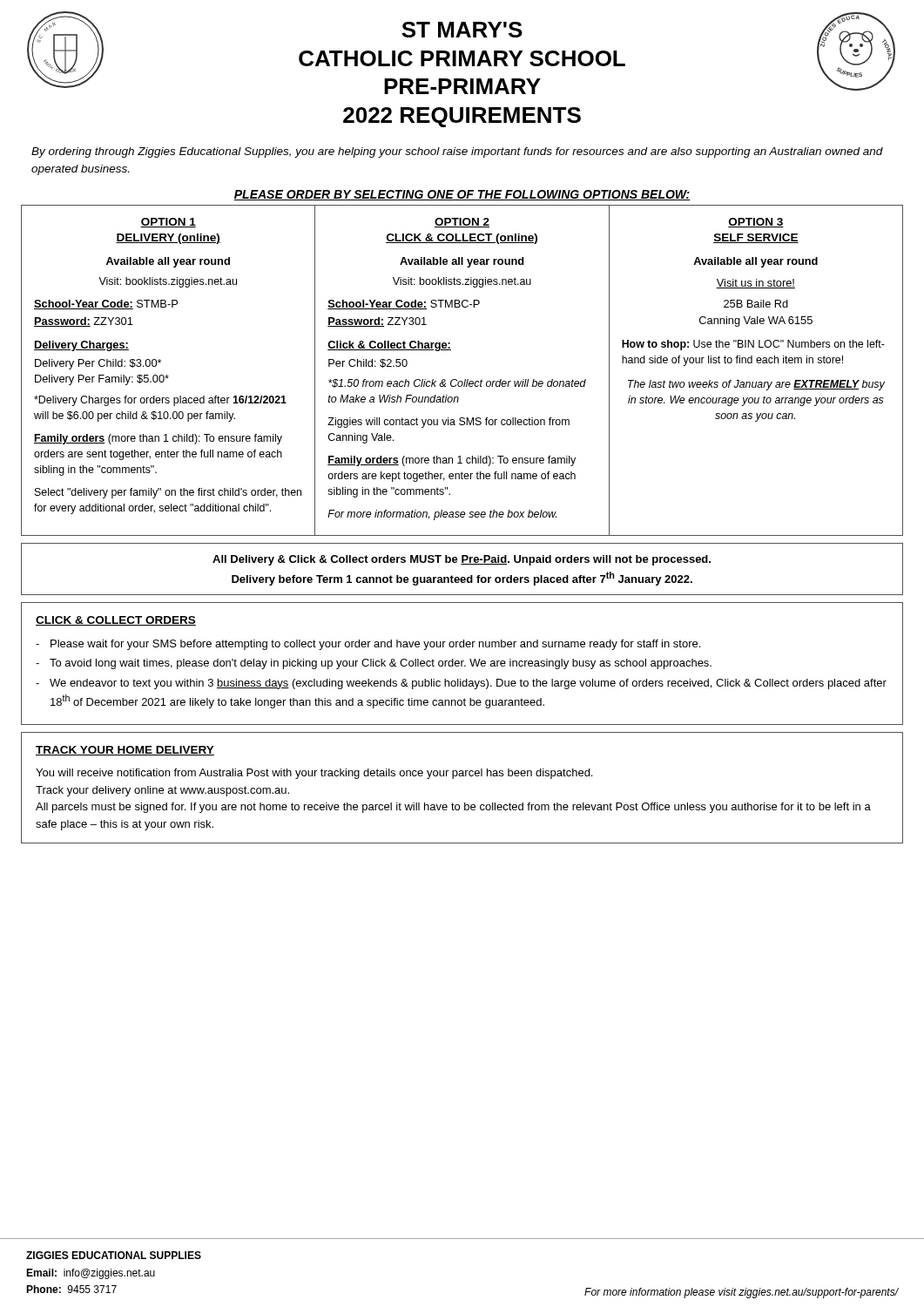The height and width of the screenshot is (1307, 924).
Task: Locate the block starting "ST MARY'SCATHOLIC PRIMARY SCHOOLPRE-PRIMARY2022"
Action: [462, 72]
